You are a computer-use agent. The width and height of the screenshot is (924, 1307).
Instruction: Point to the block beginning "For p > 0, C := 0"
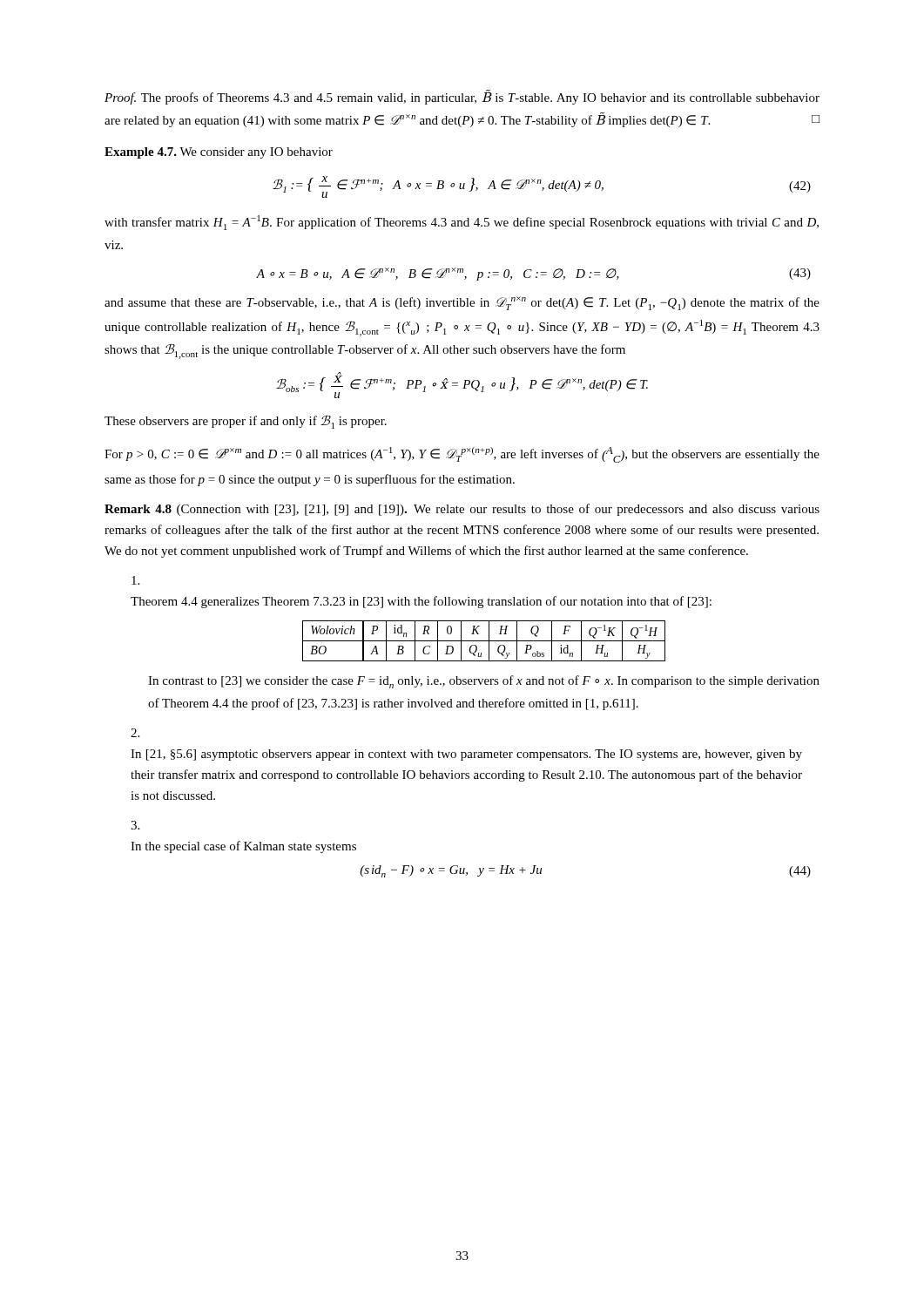[x=462, y=464]
